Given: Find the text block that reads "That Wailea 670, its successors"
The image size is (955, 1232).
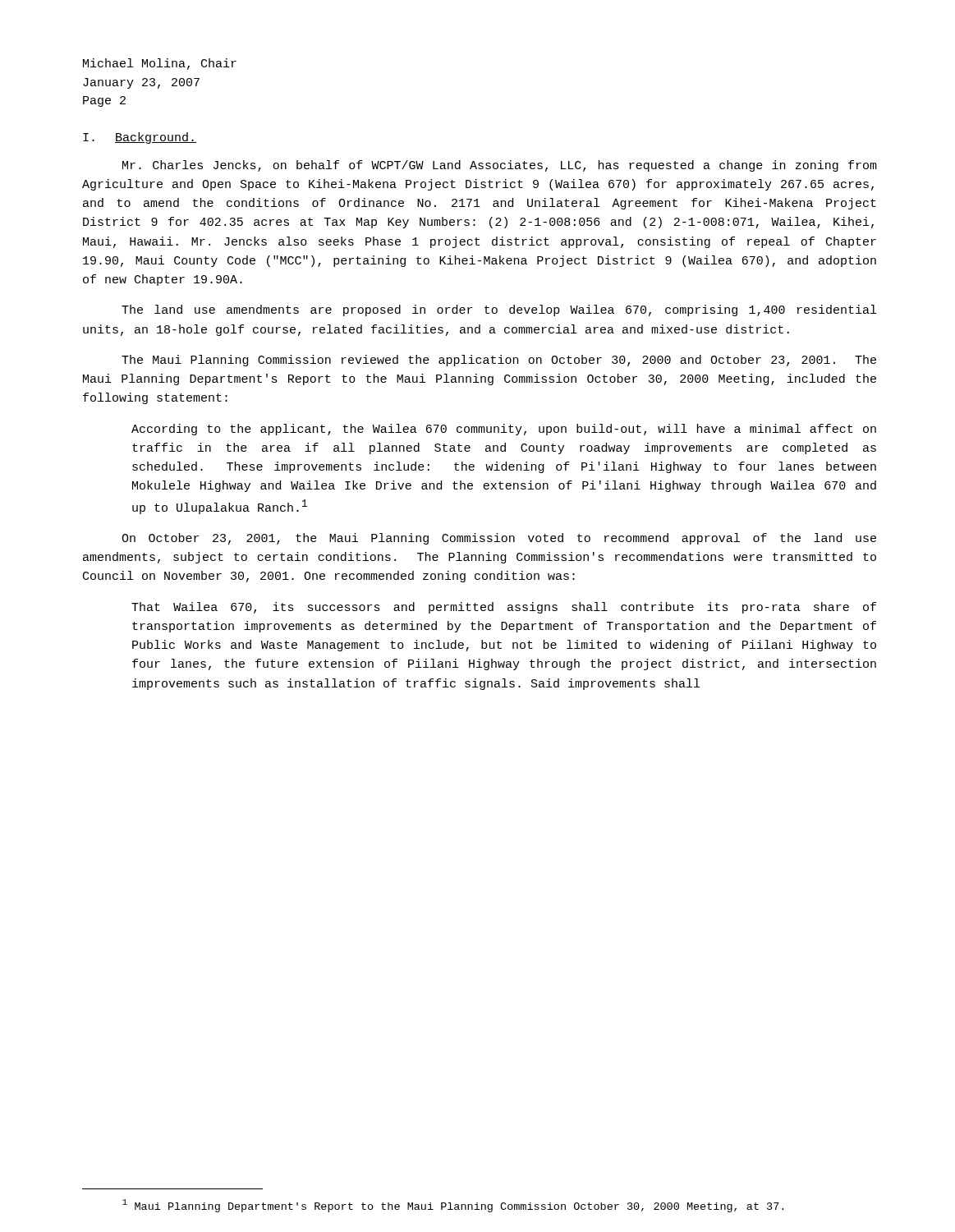Looking at the screenshot, I should (x=504, y=646).
